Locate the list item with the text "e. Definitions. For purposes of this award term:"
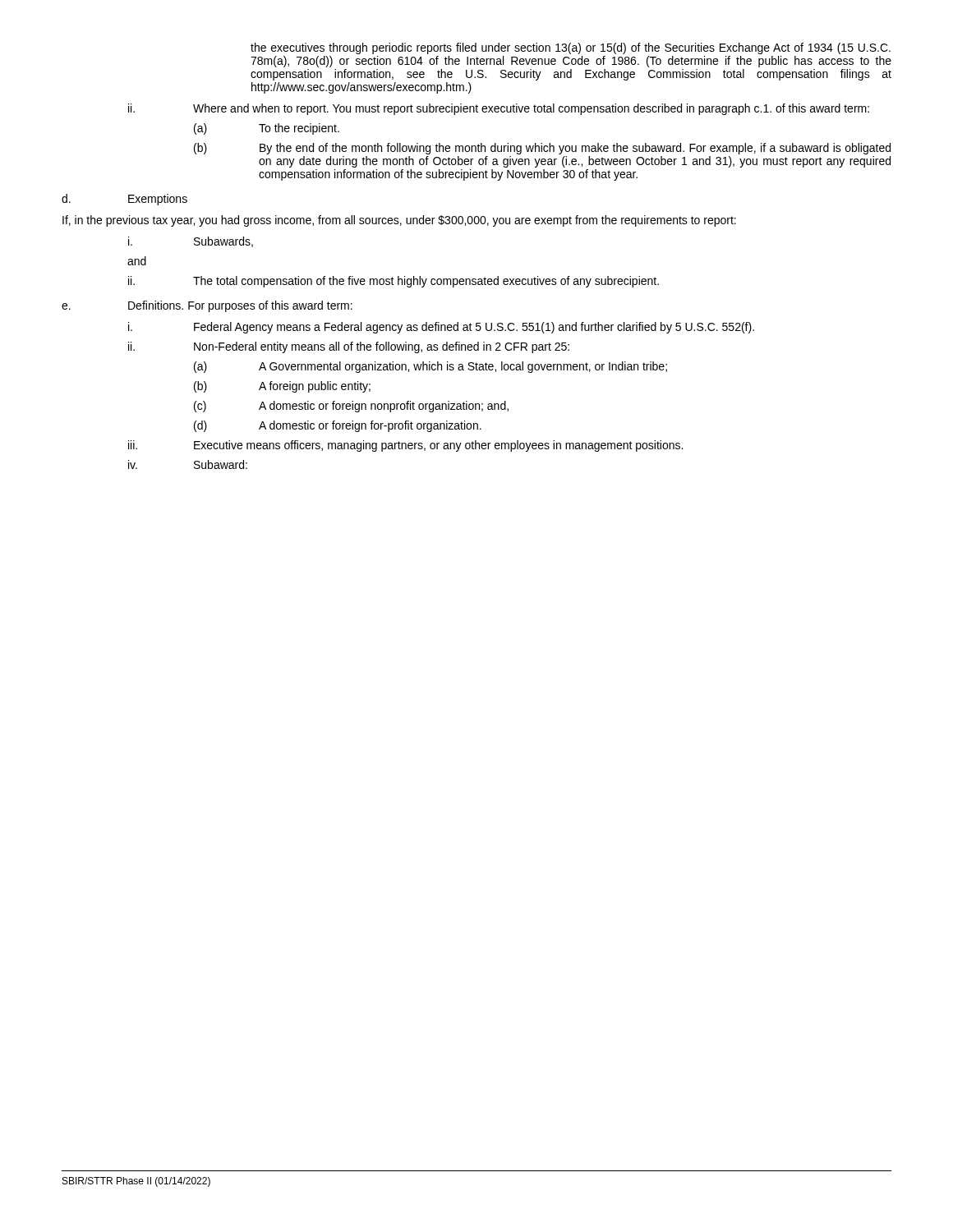The image size is (953, 1232). point(207,306)
